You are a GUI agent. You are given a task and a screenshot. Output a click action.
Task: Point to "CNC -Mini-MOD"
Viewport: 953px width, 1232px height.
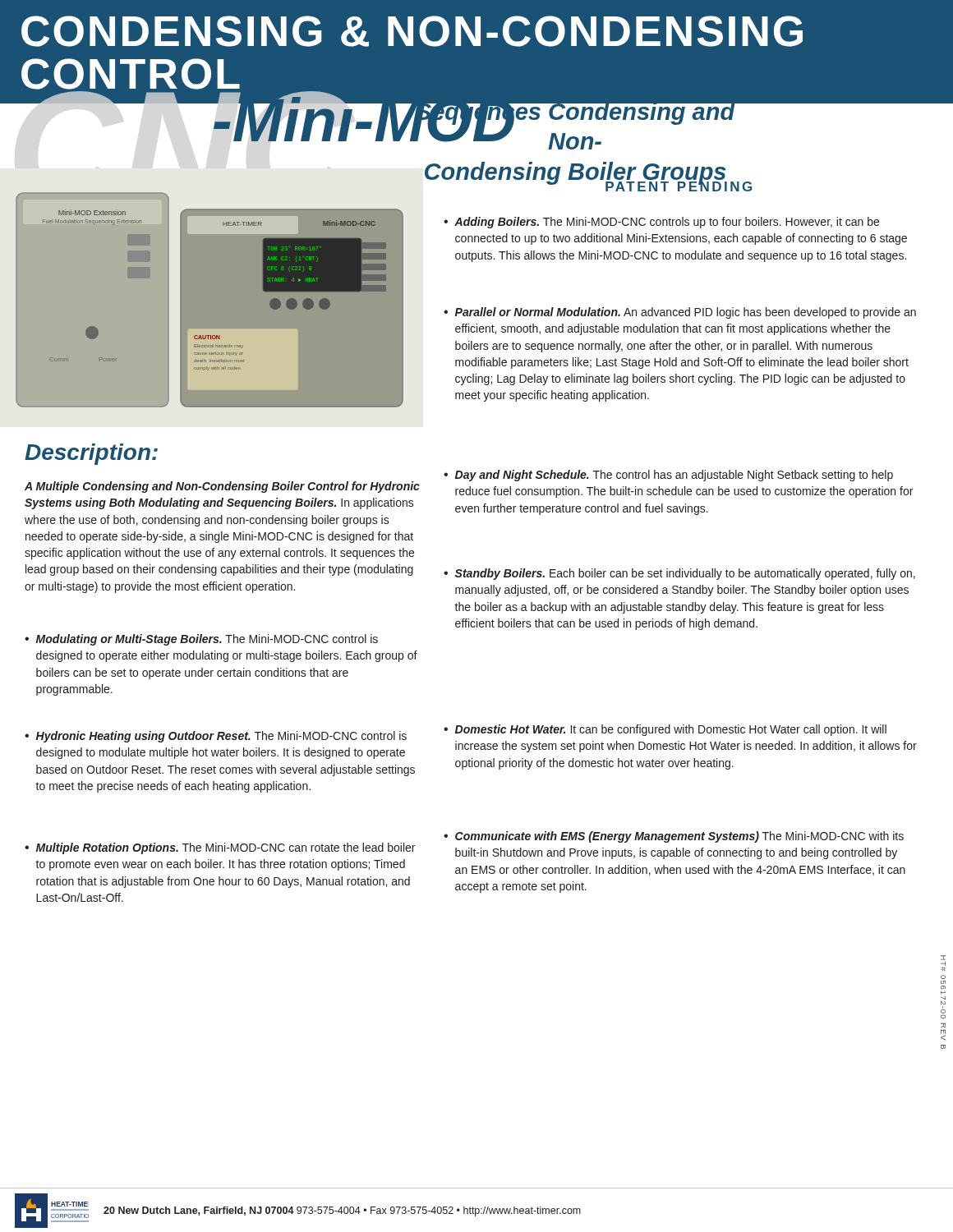pyautogui.click(x=261, y=152)
